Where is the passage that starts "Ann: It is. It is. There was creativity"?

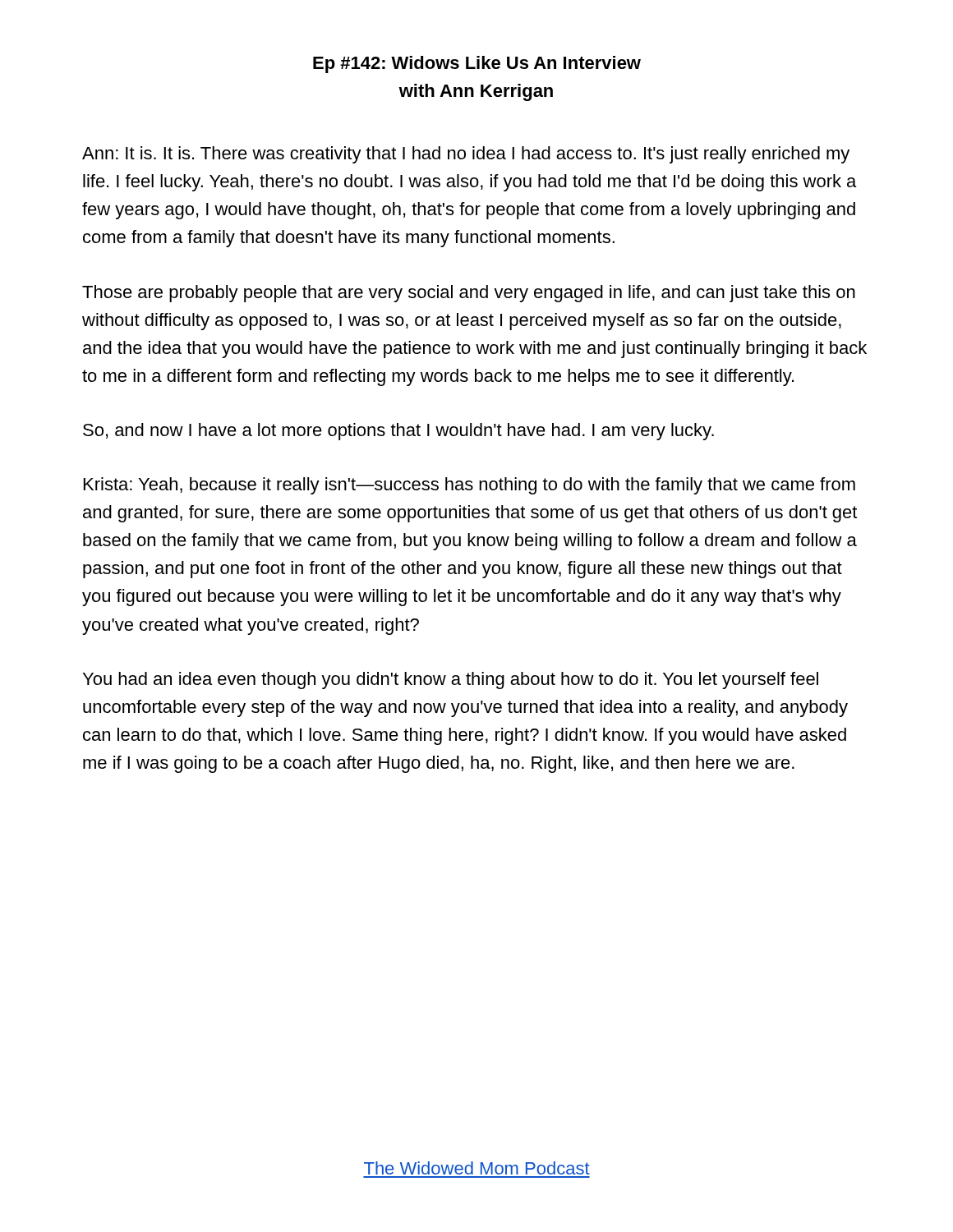(x=469, y=195)
